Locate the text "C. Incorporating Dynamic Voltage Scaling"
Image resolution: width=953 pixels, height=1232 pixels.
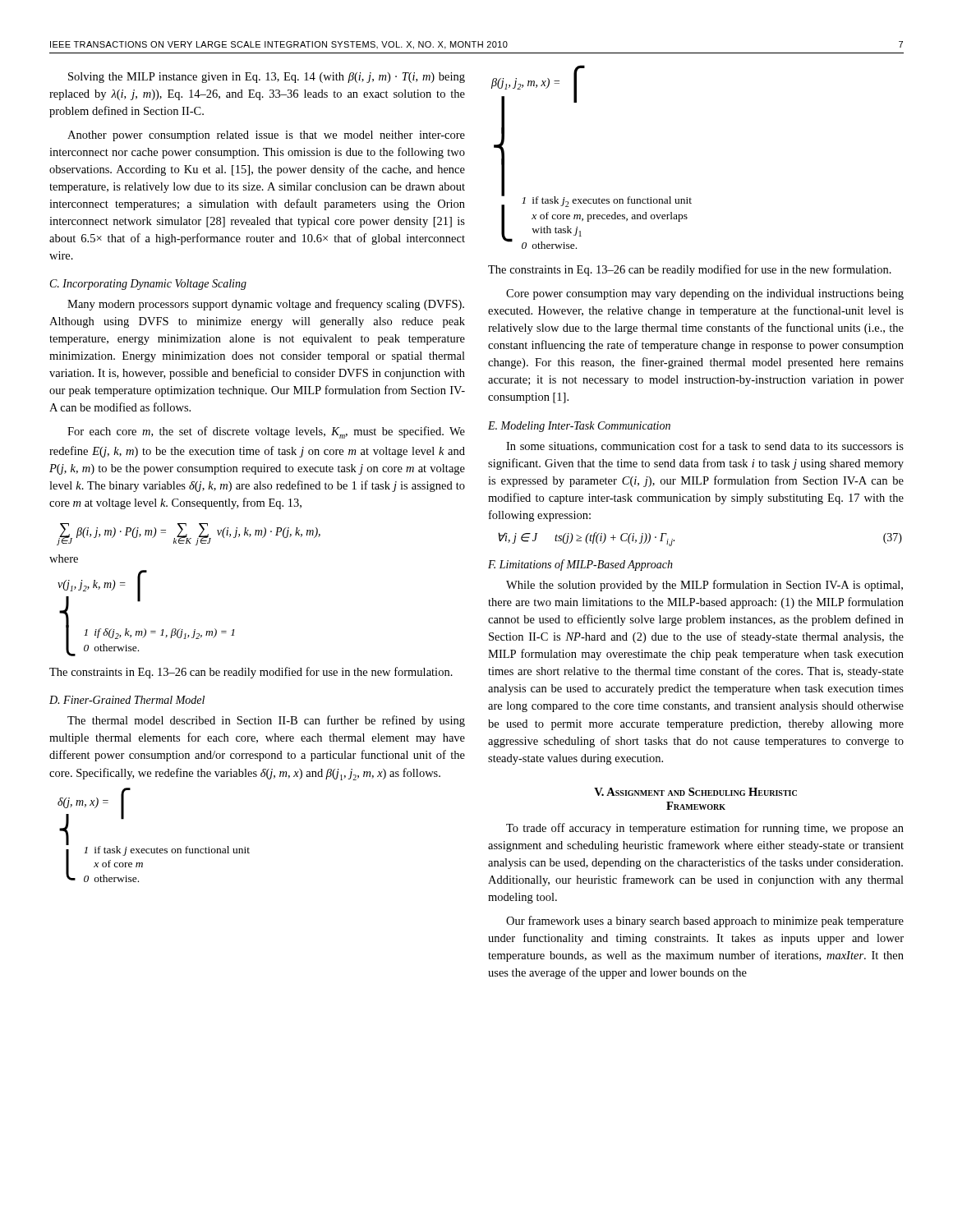148,284
